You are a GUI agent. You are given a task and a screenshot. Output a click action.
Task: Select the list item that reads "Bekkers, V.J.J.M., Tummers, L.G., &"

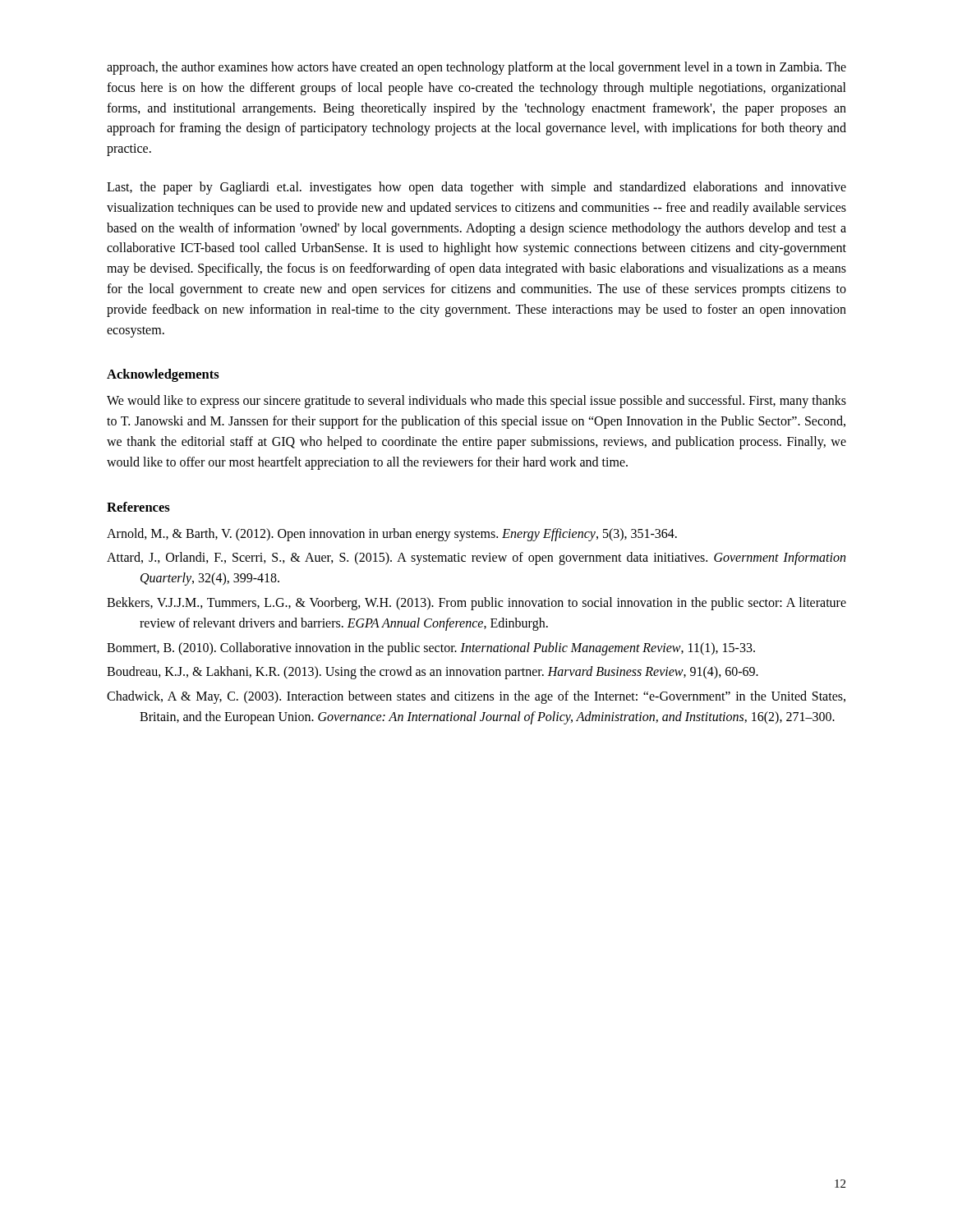click(x=476, y=613)
